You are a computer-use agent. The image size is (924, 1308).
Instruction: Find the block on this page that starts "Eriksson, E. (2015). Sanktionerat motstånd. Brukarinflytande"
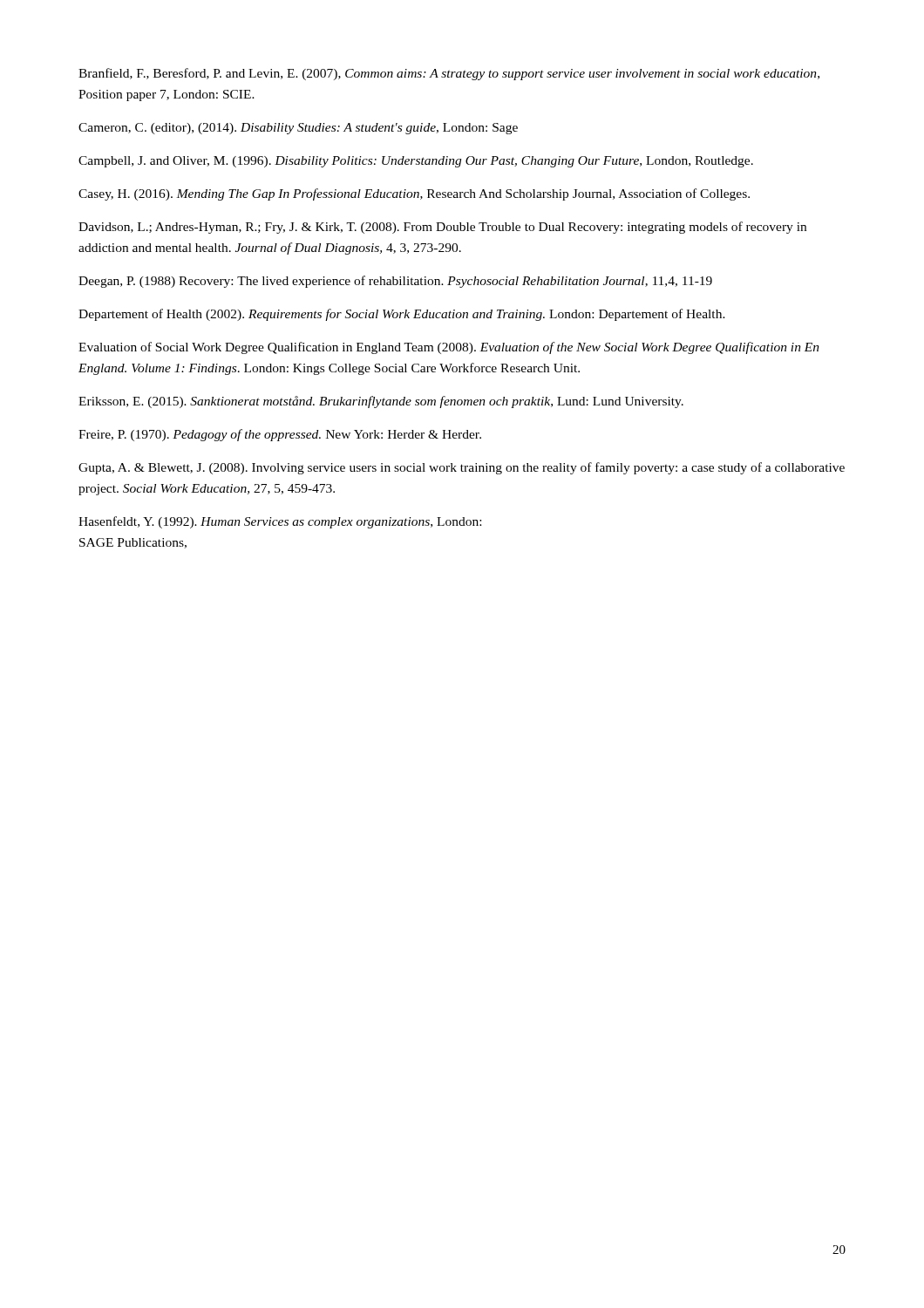tap(462, 401)
